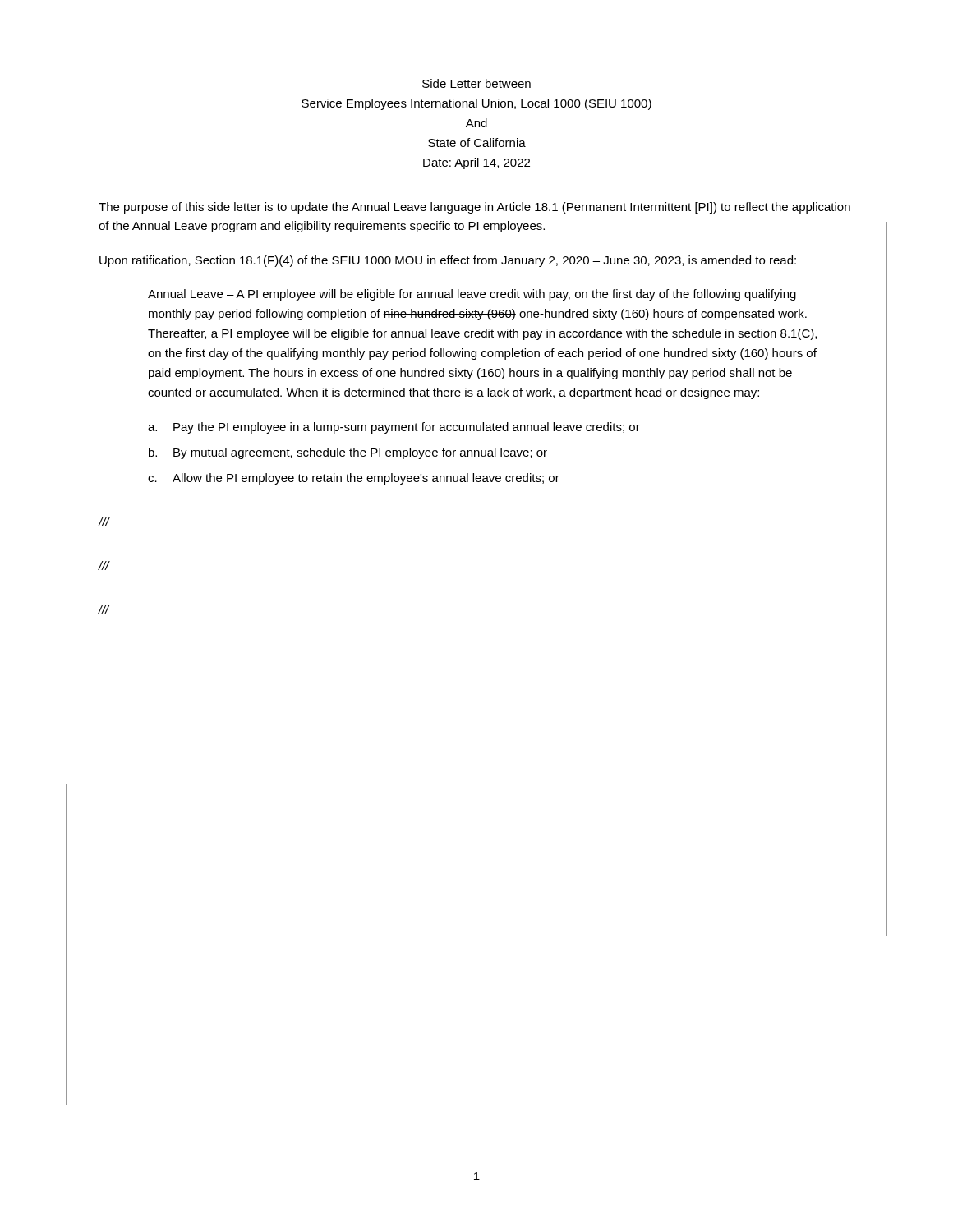Click on the text block that says "Annual Leave – A"
Screen dimensions: 1232x953
[x=483, y=343]
